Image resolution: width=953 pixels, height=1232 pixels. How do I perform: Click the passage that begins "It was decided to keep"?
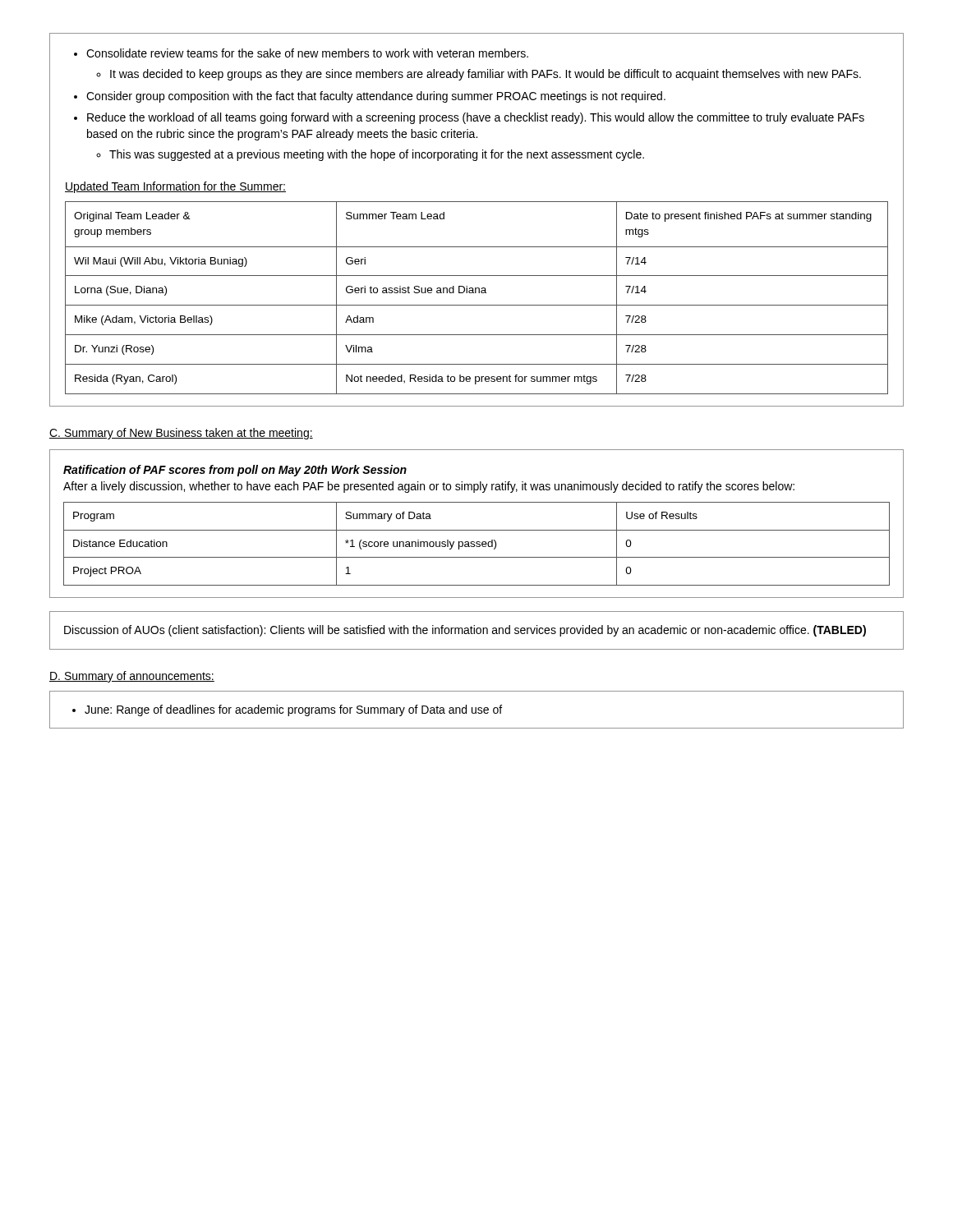486,74
